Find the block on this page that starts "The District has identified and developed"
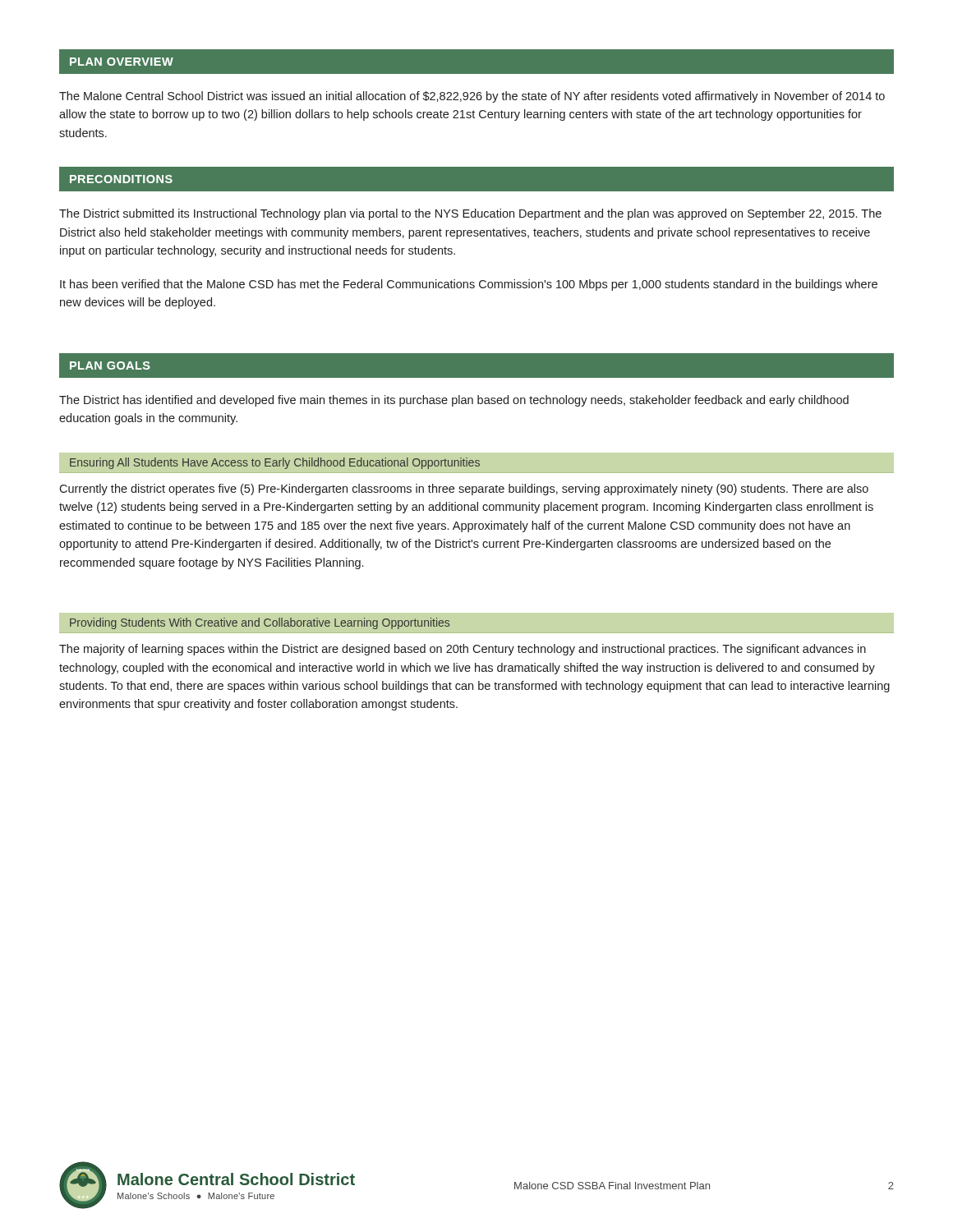This screenshot has height=1232, width=953. tap(454, 409)
